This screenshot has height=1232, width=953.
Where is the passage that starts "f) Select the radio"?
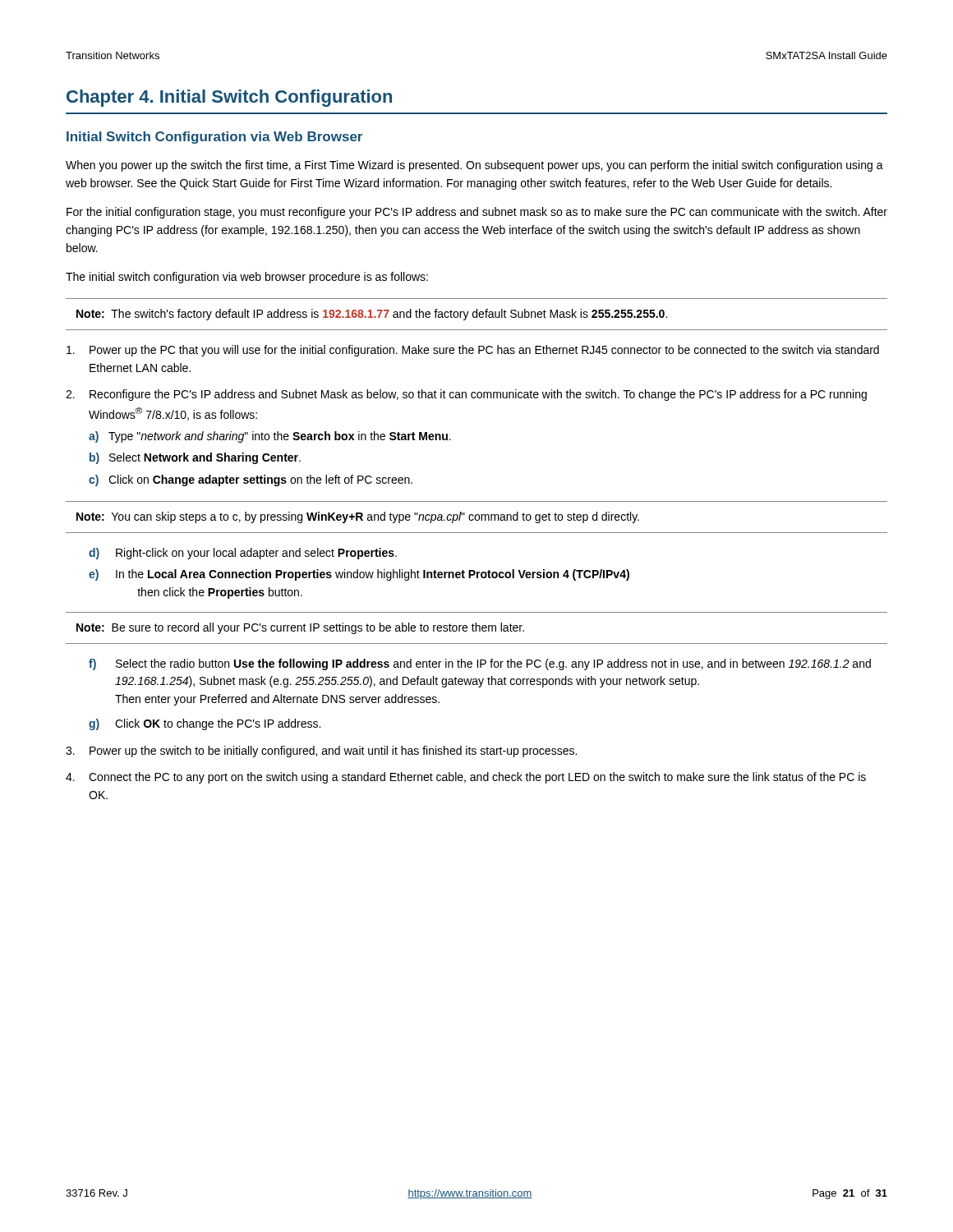[488, 682]
